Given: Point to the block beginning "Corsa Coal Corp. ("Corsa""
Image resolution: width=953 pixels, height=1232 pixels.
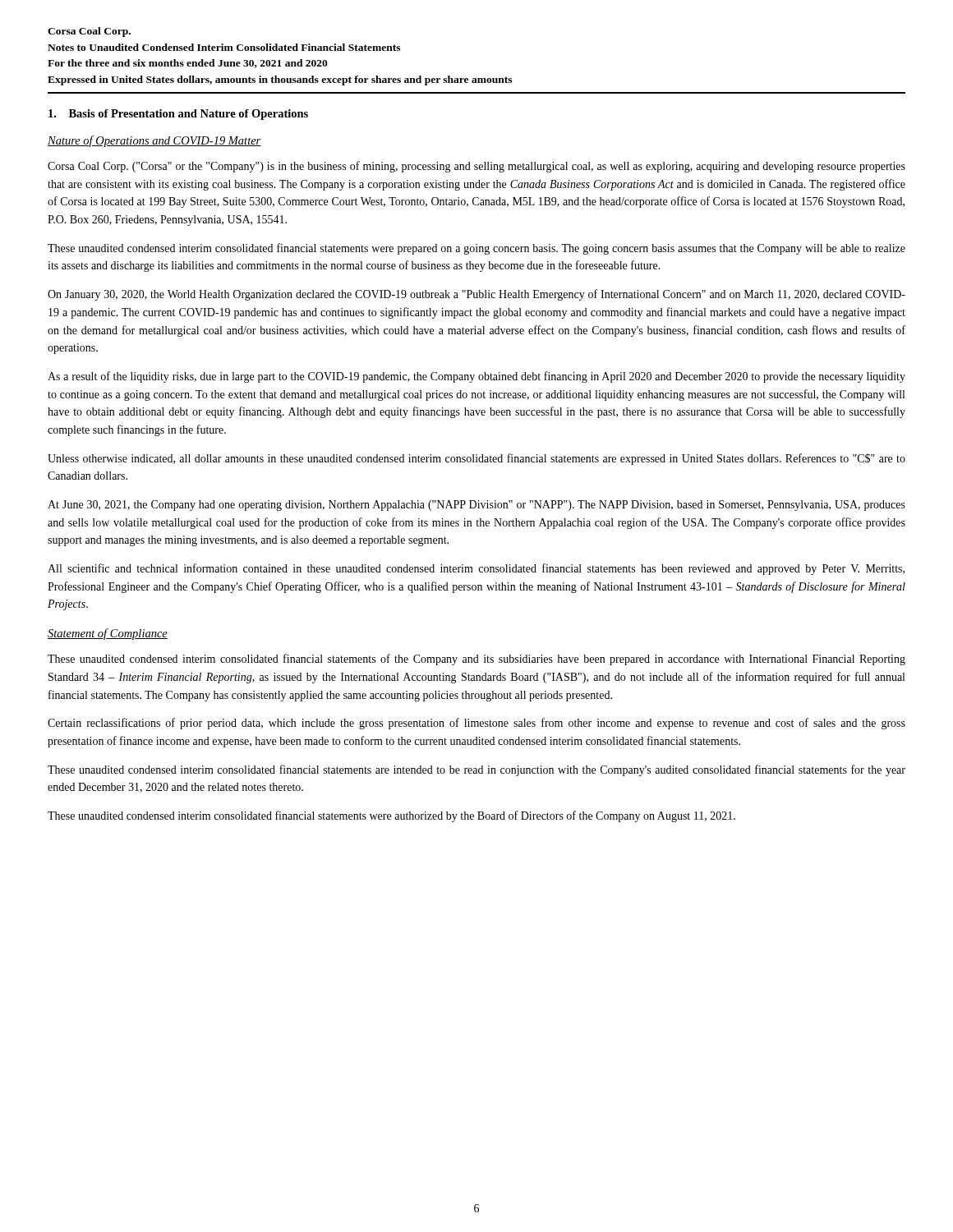Looking at the screenshot, I should [x=476, y=193].
